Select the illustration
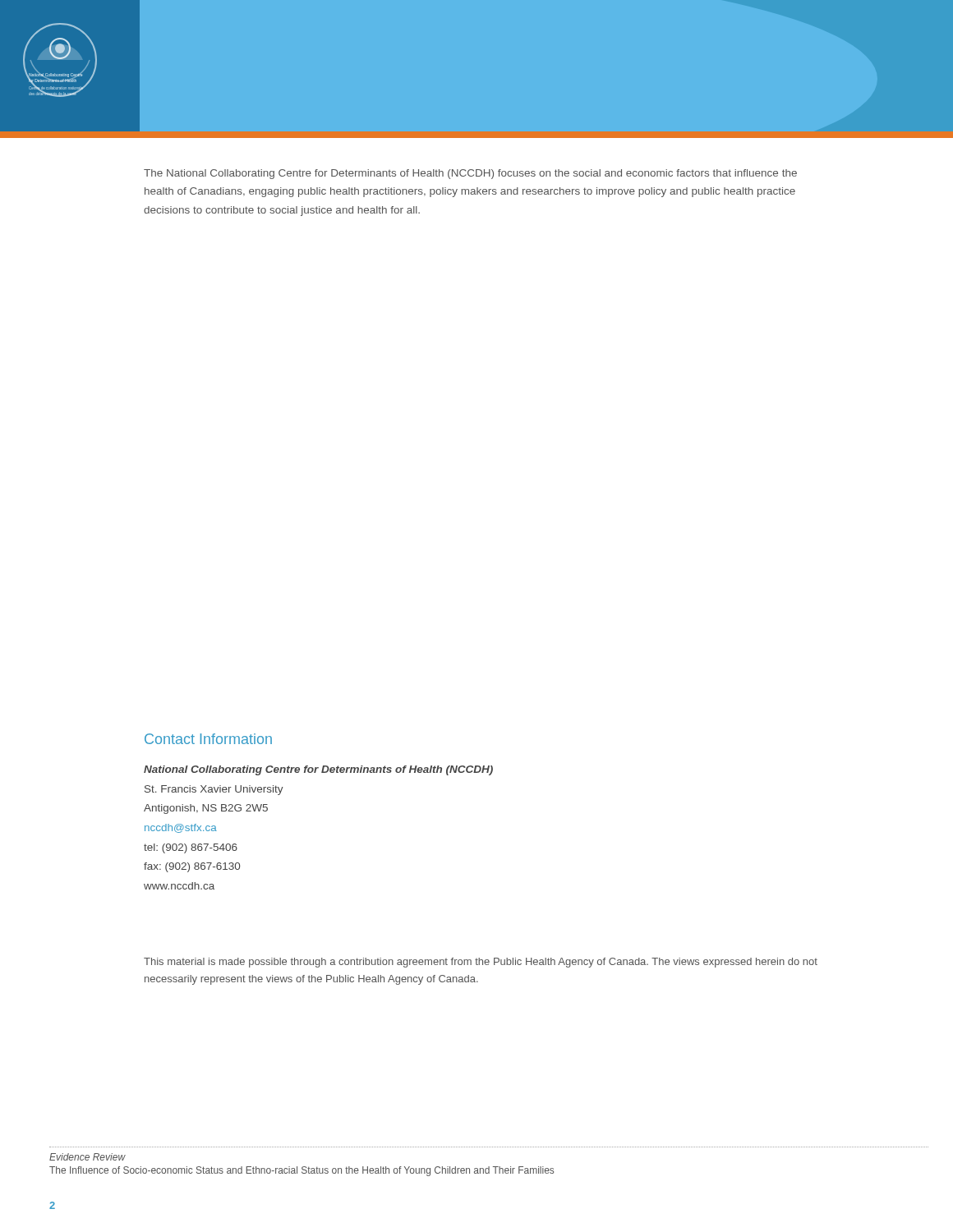 [x=476, y=66]
